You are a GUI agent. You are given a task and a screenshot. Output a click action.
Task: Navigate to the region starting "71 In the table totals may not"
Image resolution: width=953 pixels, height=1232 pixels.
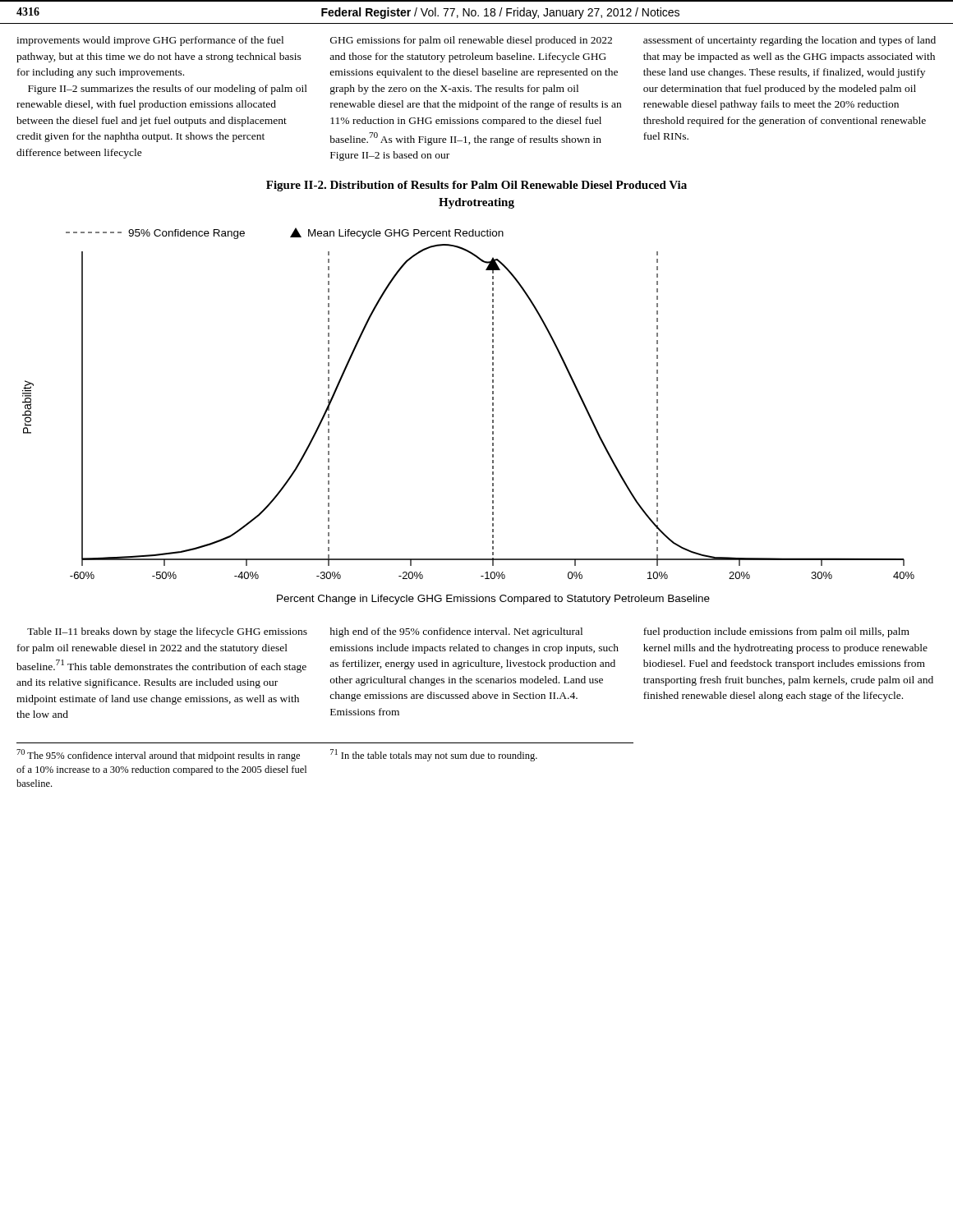434,754
